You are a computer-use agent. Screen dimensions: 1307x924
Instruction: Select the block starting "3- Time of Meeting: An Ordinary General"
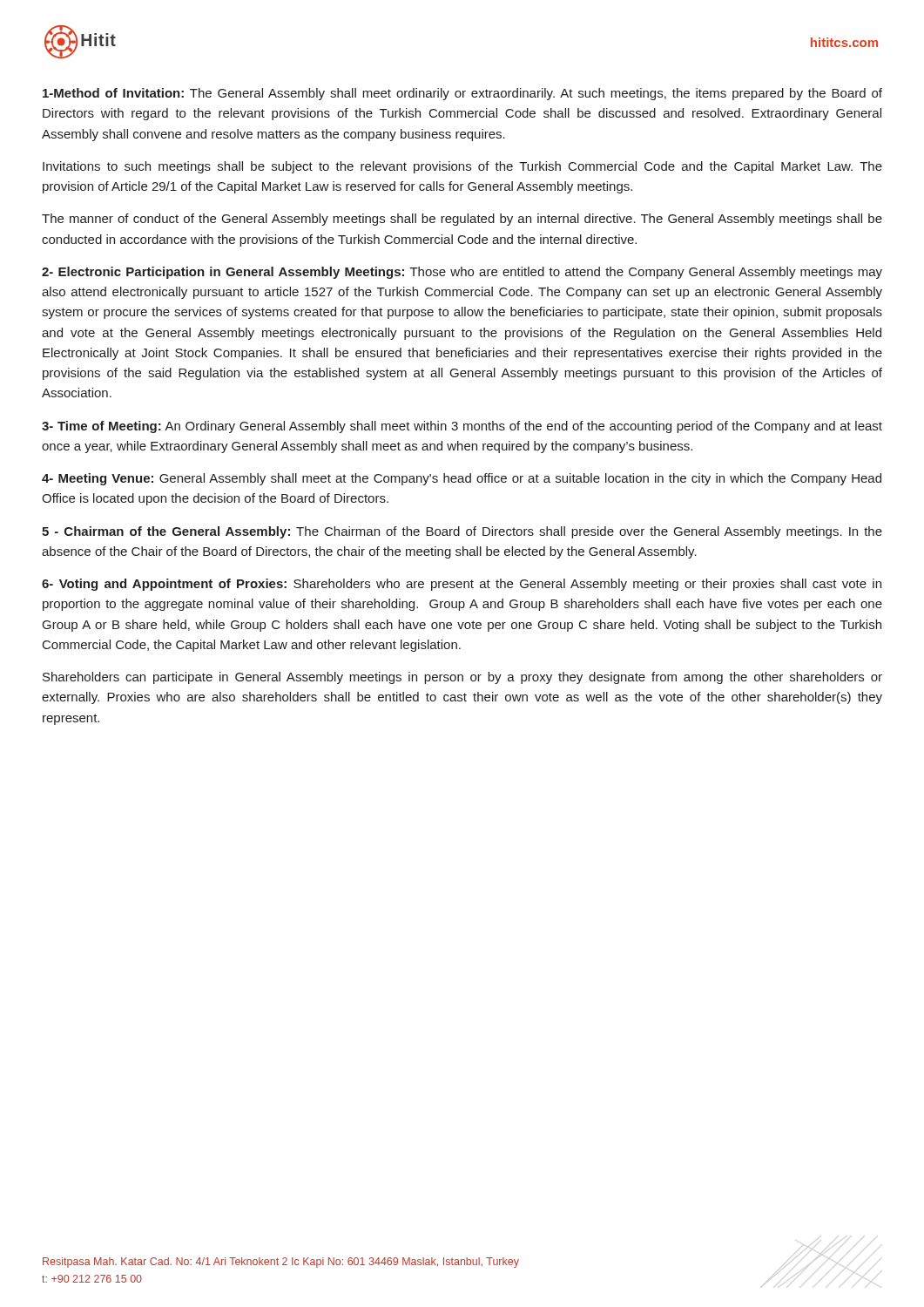click(x=462, y=435)
